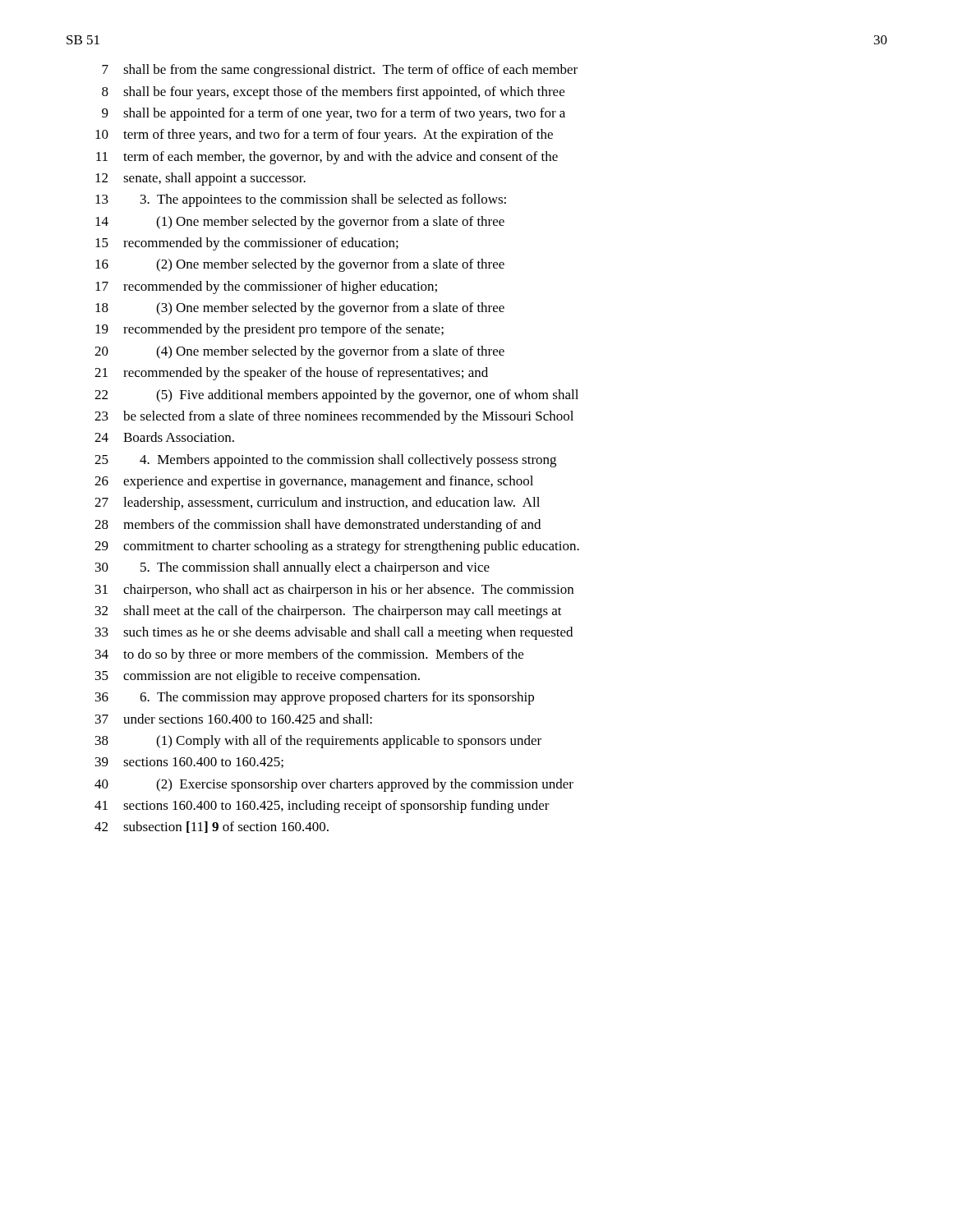This screenshot has width=953, height=1232.
Task: Click the passage that begins "20 (4) One member selected by"
Action: tap(476, 351)
